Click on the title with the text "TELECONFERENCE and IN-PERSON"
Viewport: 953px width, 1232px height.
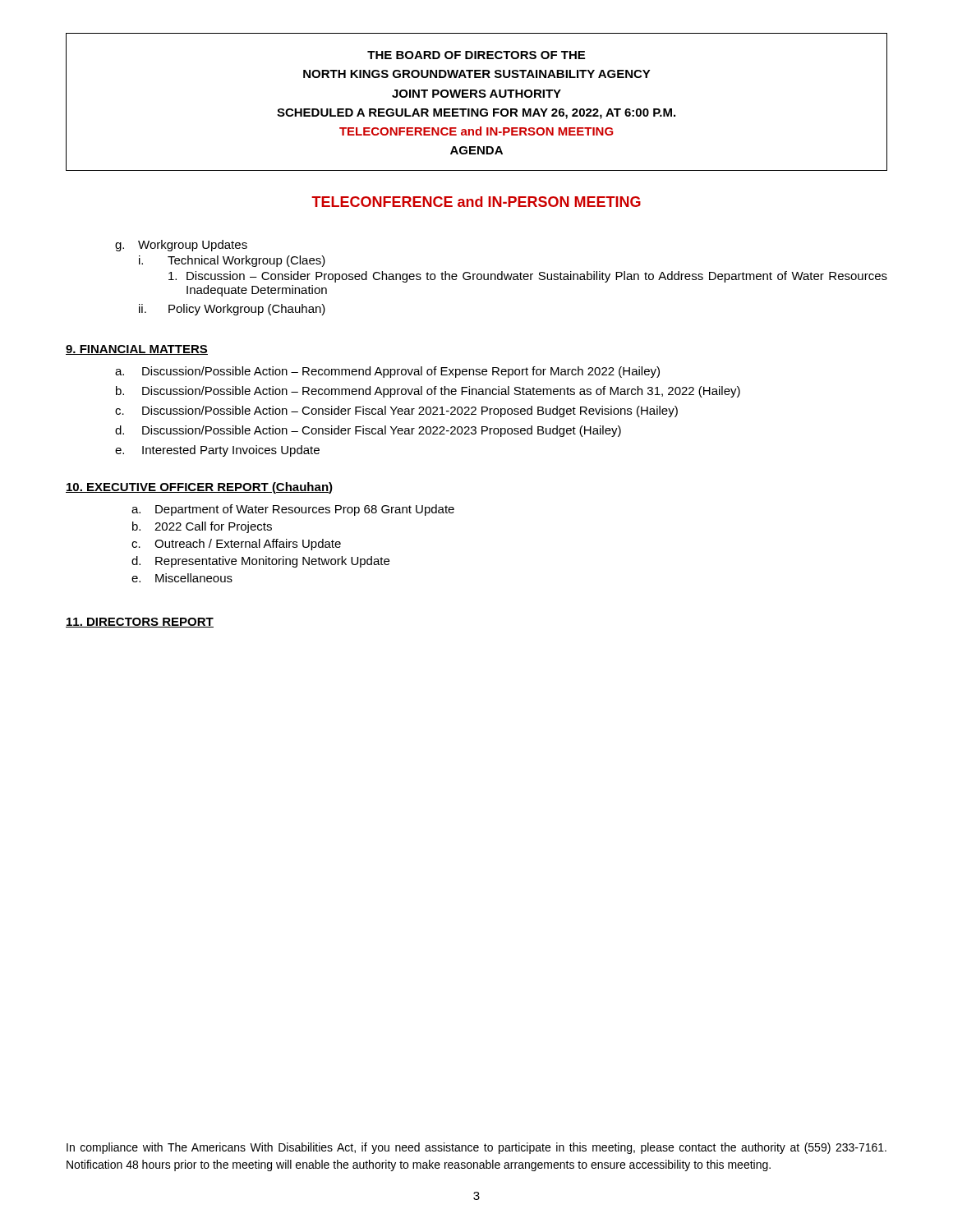pos(476,202)
